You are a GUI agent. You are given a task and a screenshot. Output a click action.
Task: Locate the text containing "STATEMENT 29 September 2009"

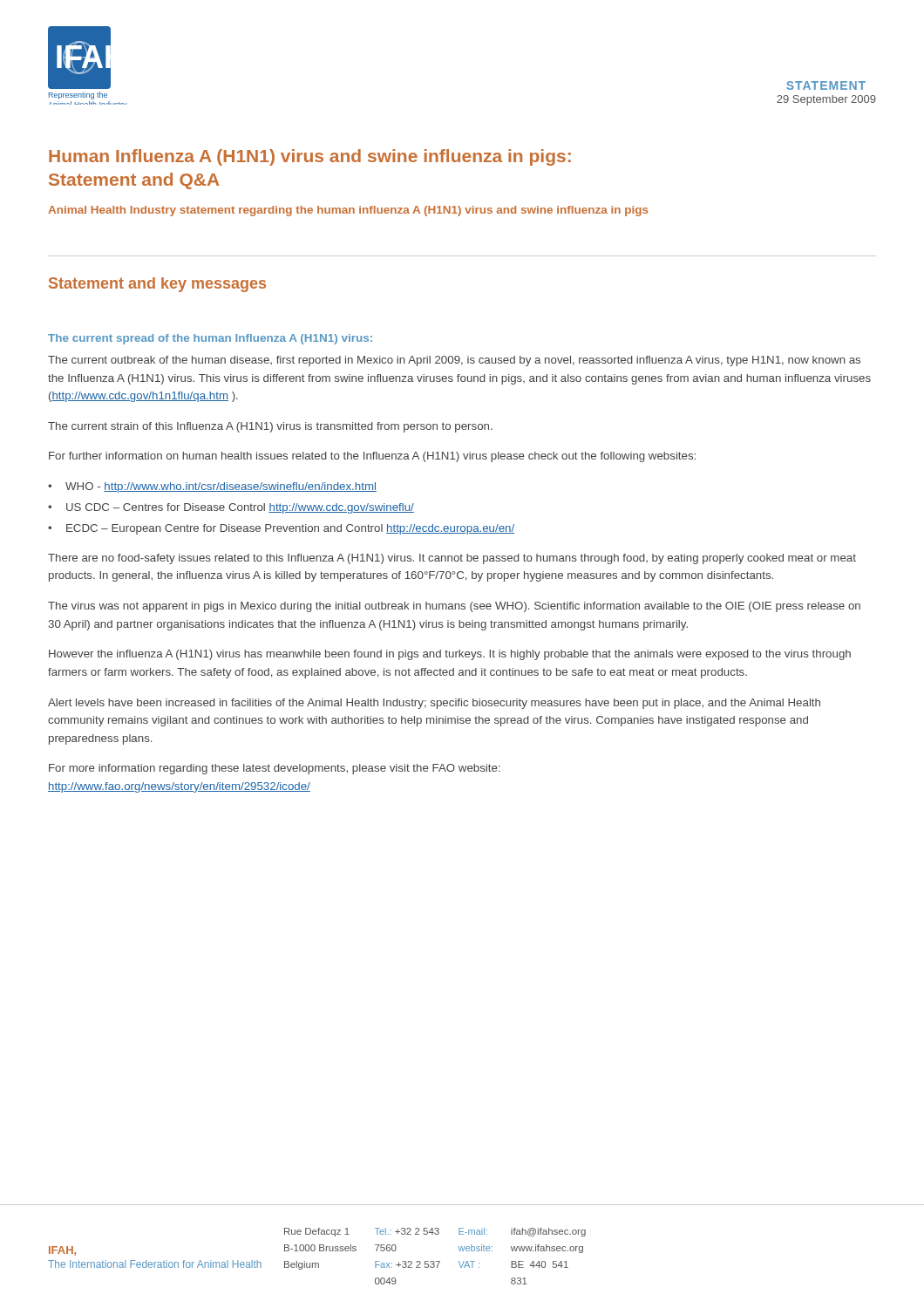tap(826, 92)
